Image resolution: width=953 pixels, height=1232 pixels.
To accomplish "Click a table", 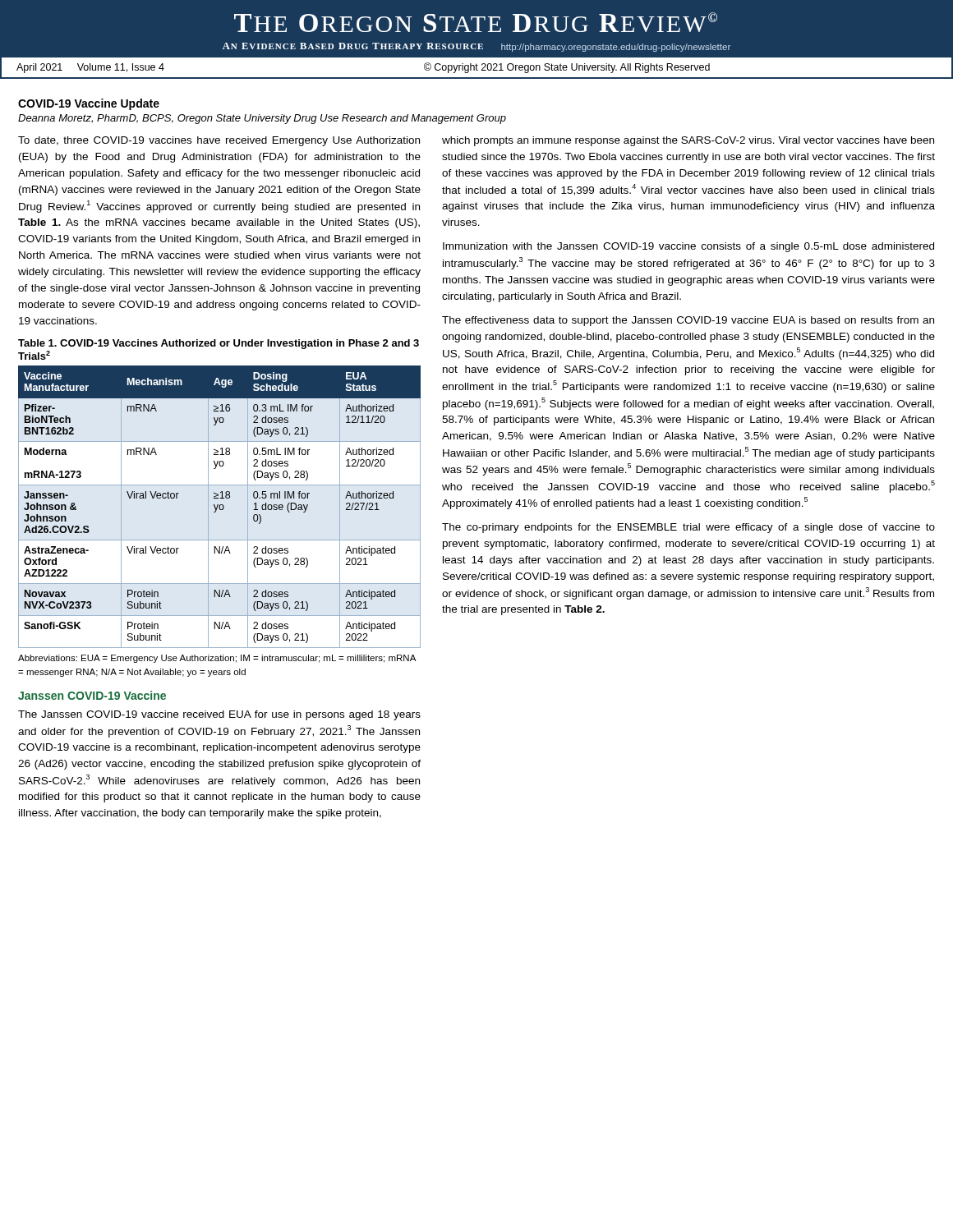I will [219, 507].
